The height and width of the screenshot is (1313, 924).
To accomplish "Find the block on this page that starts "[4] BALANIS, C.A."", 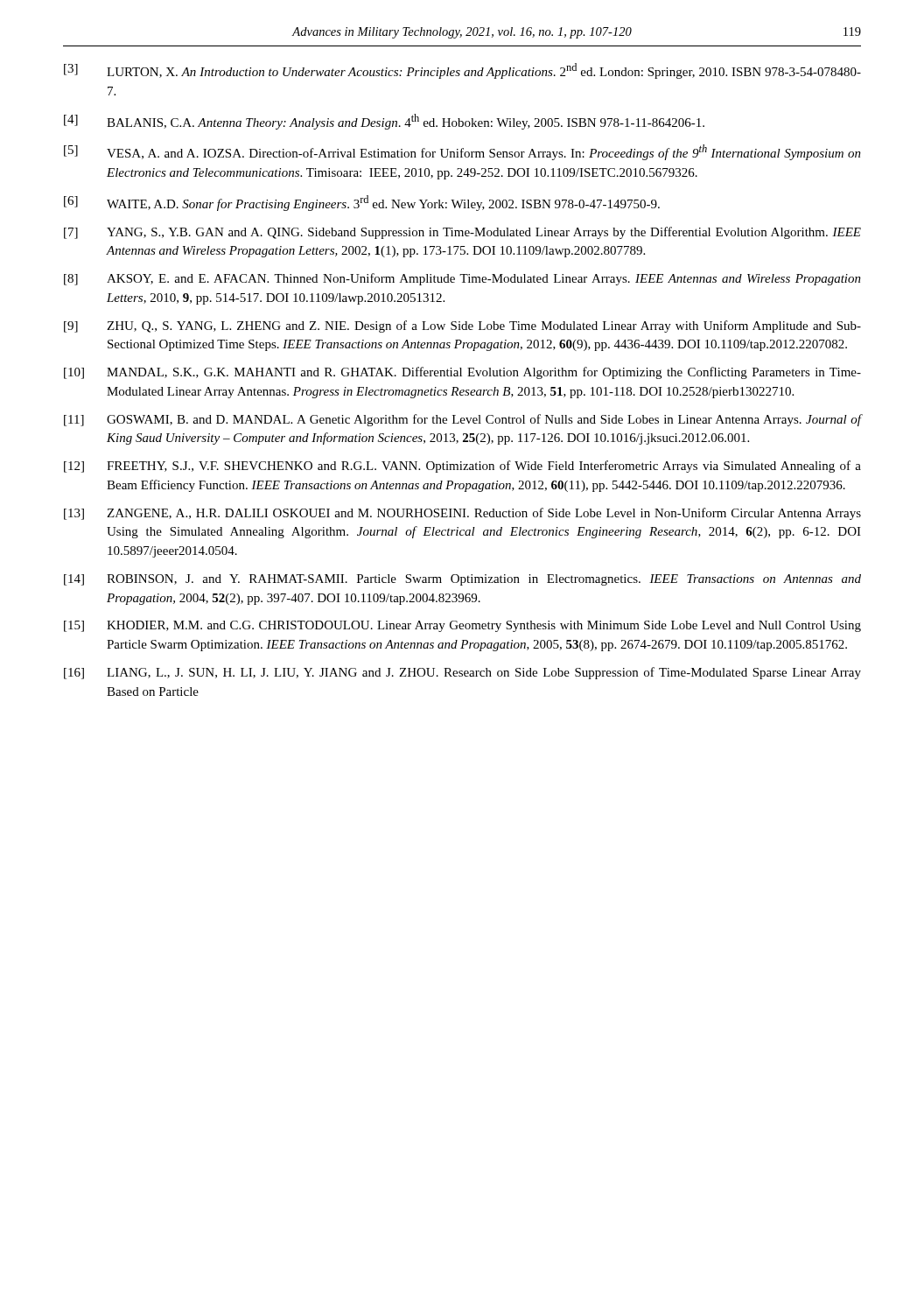I will (462, 121).
